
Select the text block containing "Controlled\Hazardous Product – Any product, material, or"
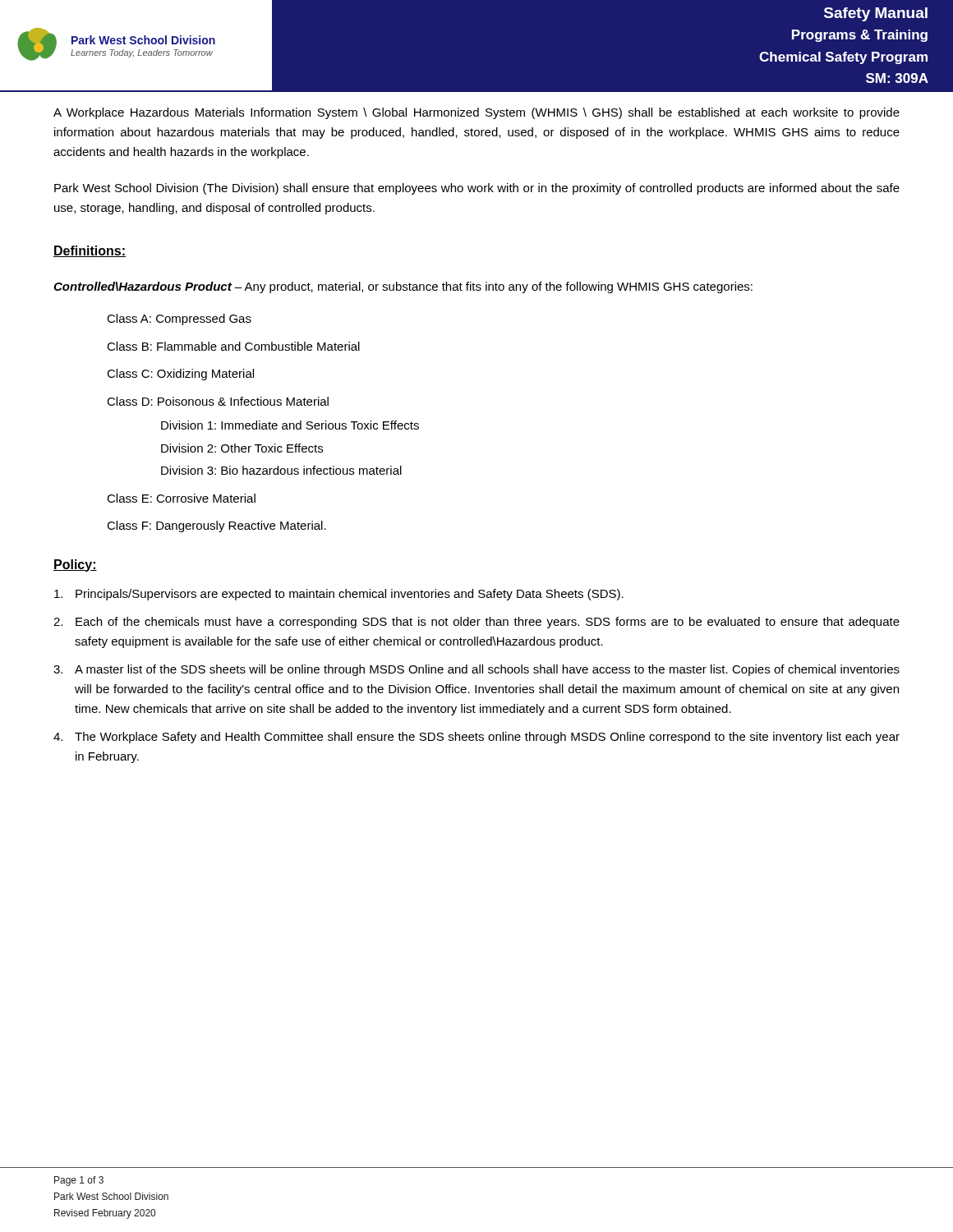point(403,286)
